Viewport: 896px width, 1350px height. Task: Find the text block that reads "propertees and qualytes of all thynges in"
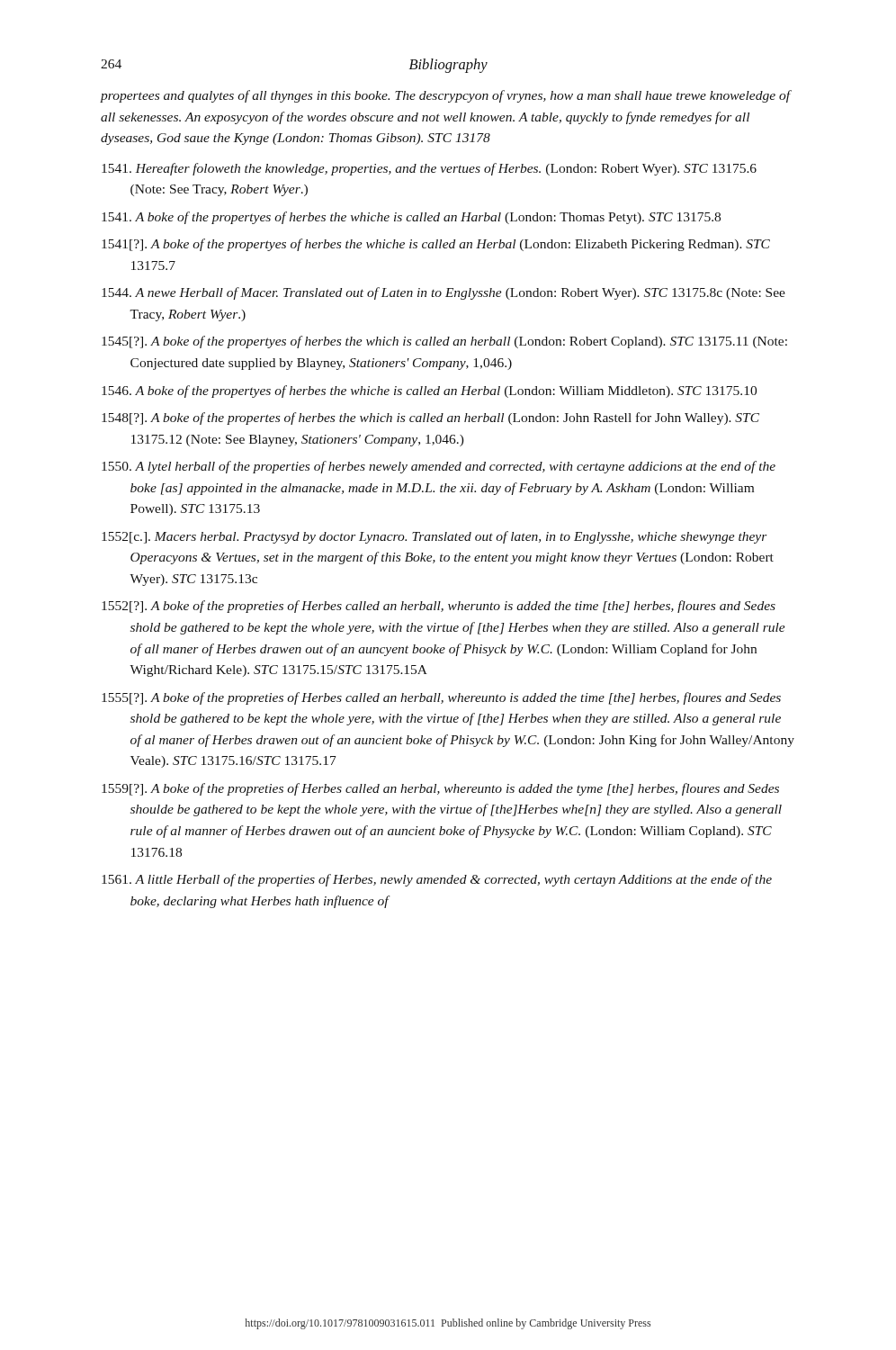click(x=445, y=116)
